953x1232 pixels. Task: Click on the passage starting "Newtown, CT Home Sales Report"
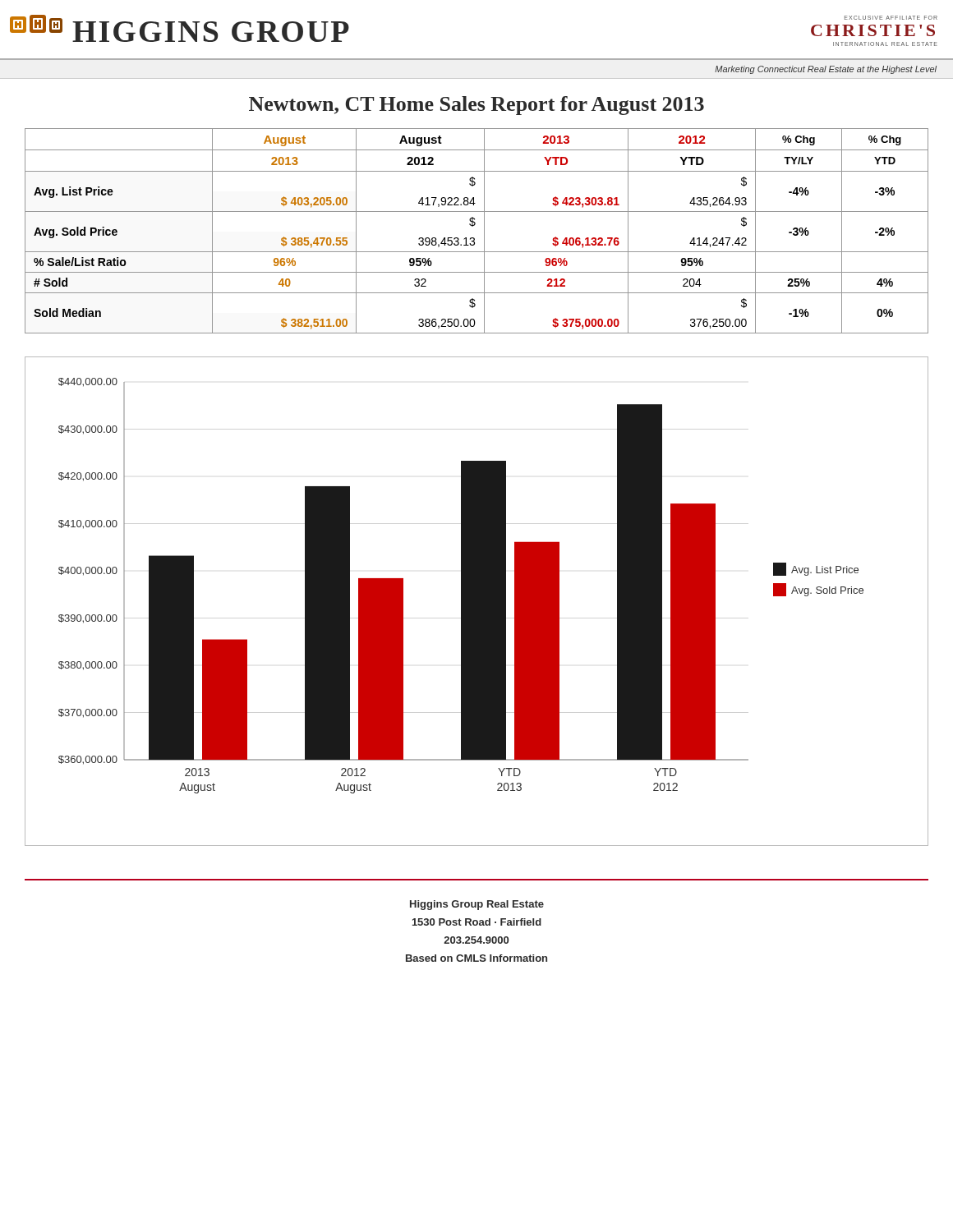pos(476,104)
